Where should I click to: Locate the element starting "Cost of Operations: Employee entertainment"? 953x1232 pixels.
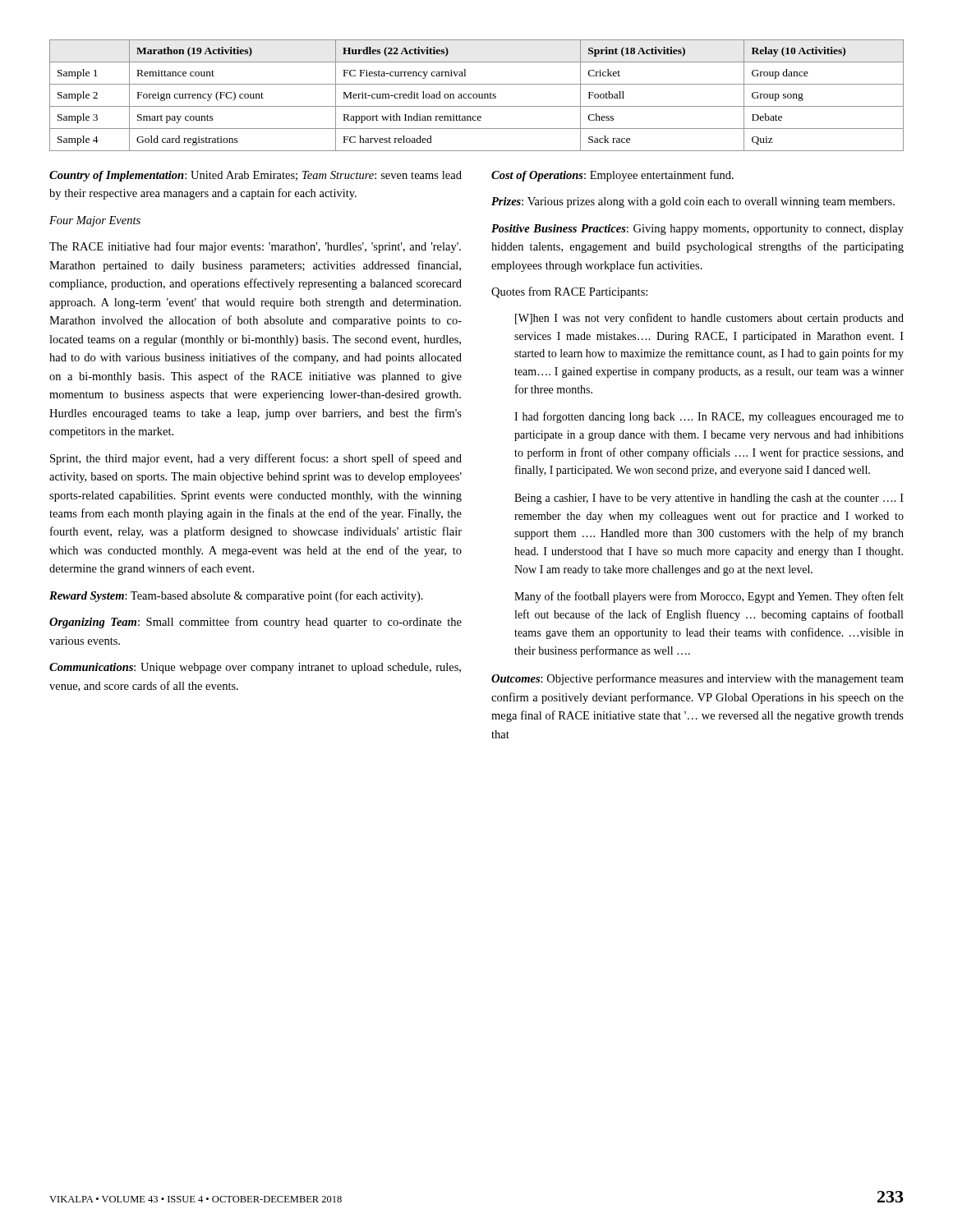point(698,175)
